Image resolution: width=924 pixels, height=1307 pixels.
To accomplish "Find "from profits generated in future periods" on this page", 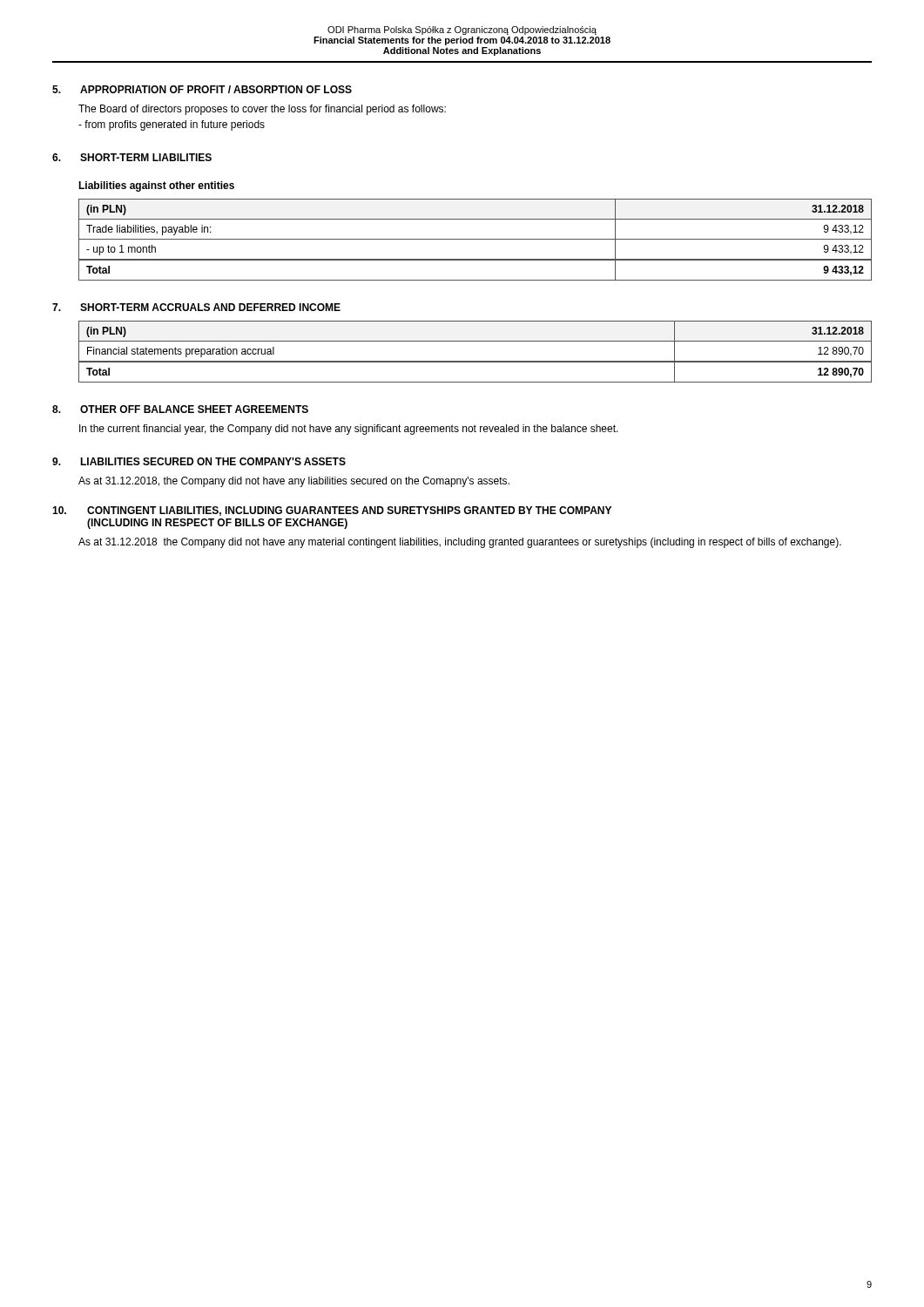I will 172,125.
